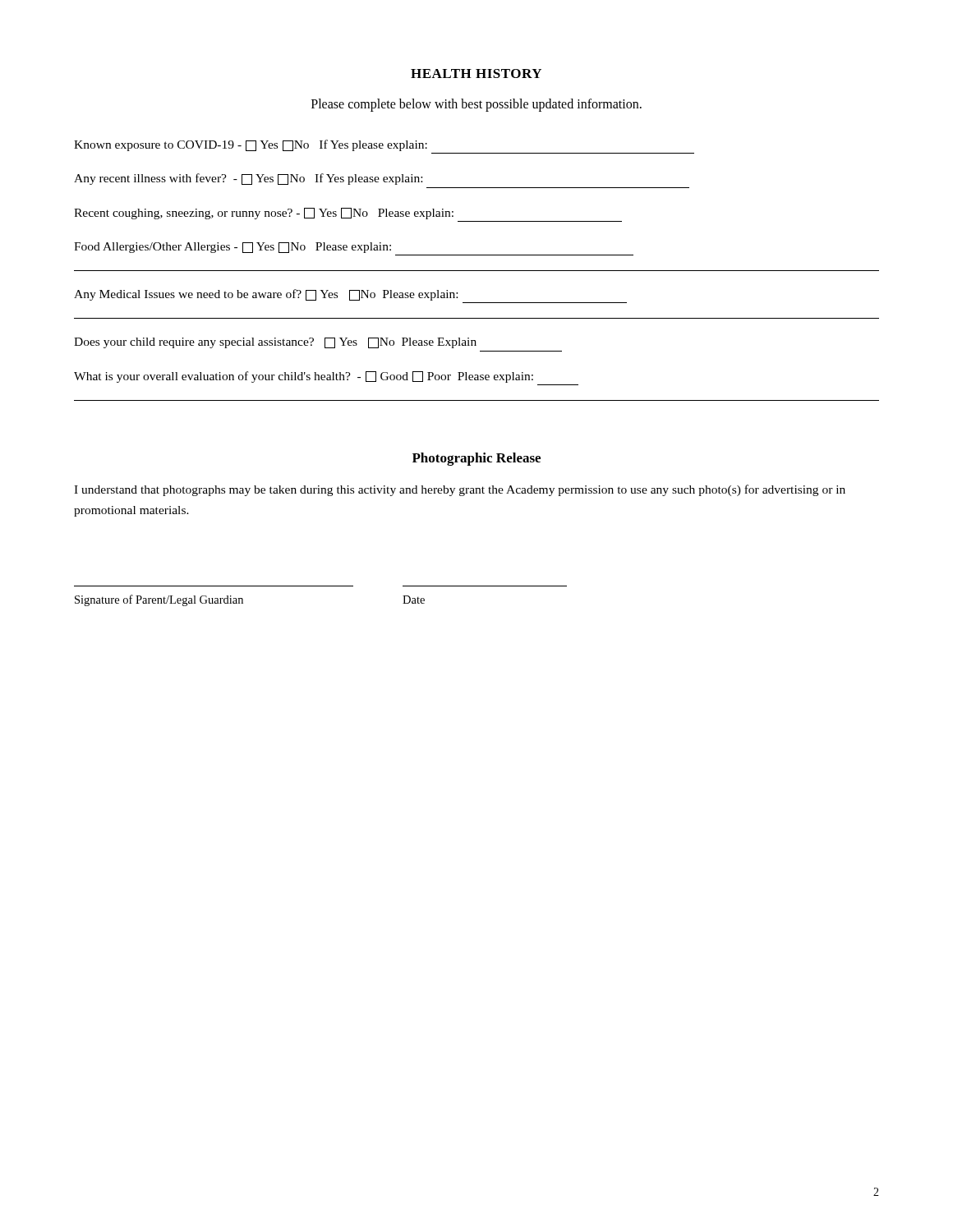Point to the block starting "What is your"
Screen dimensions: 1232x953
tap(326, 377)
